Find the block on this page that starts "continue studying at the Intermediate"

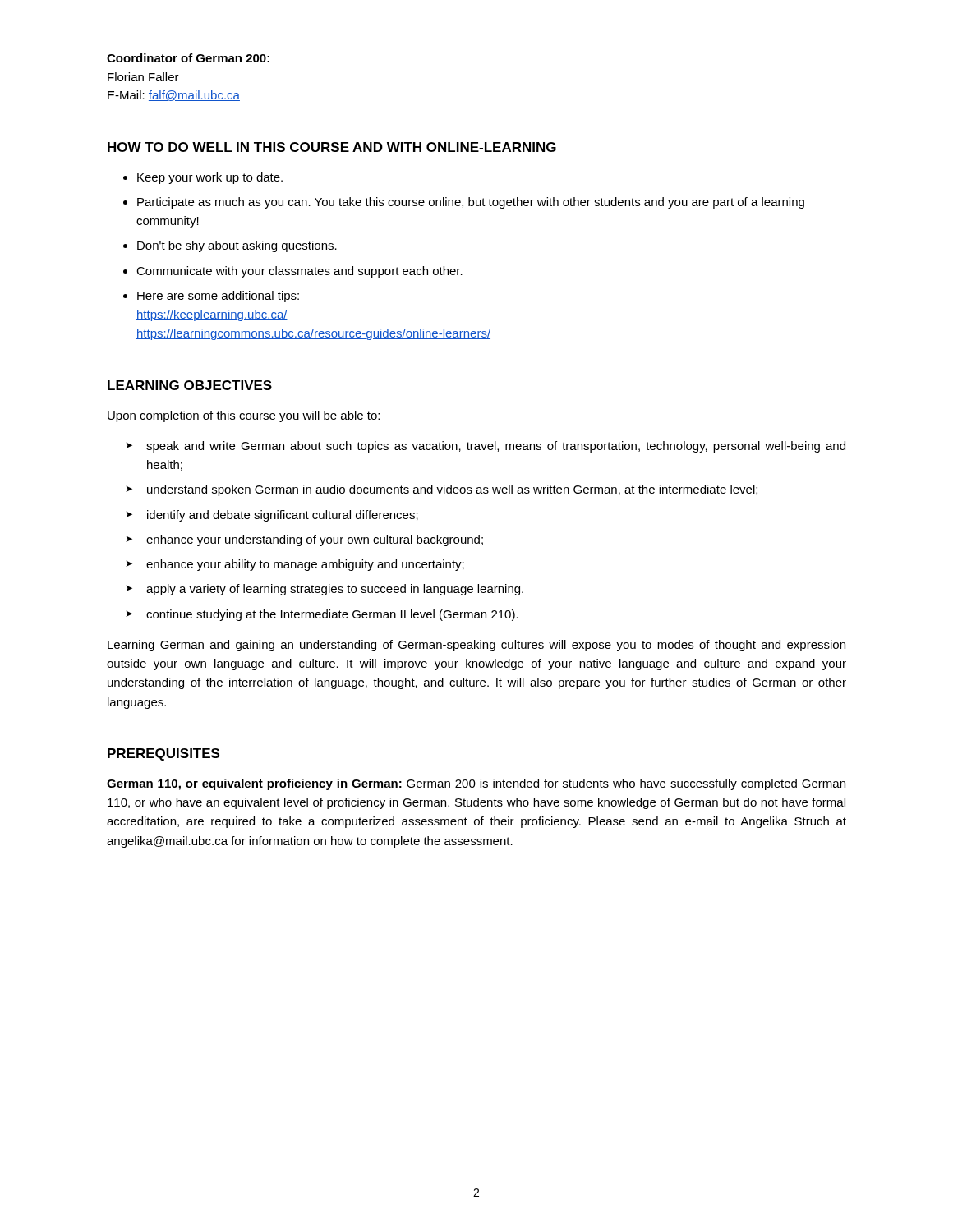333,614
